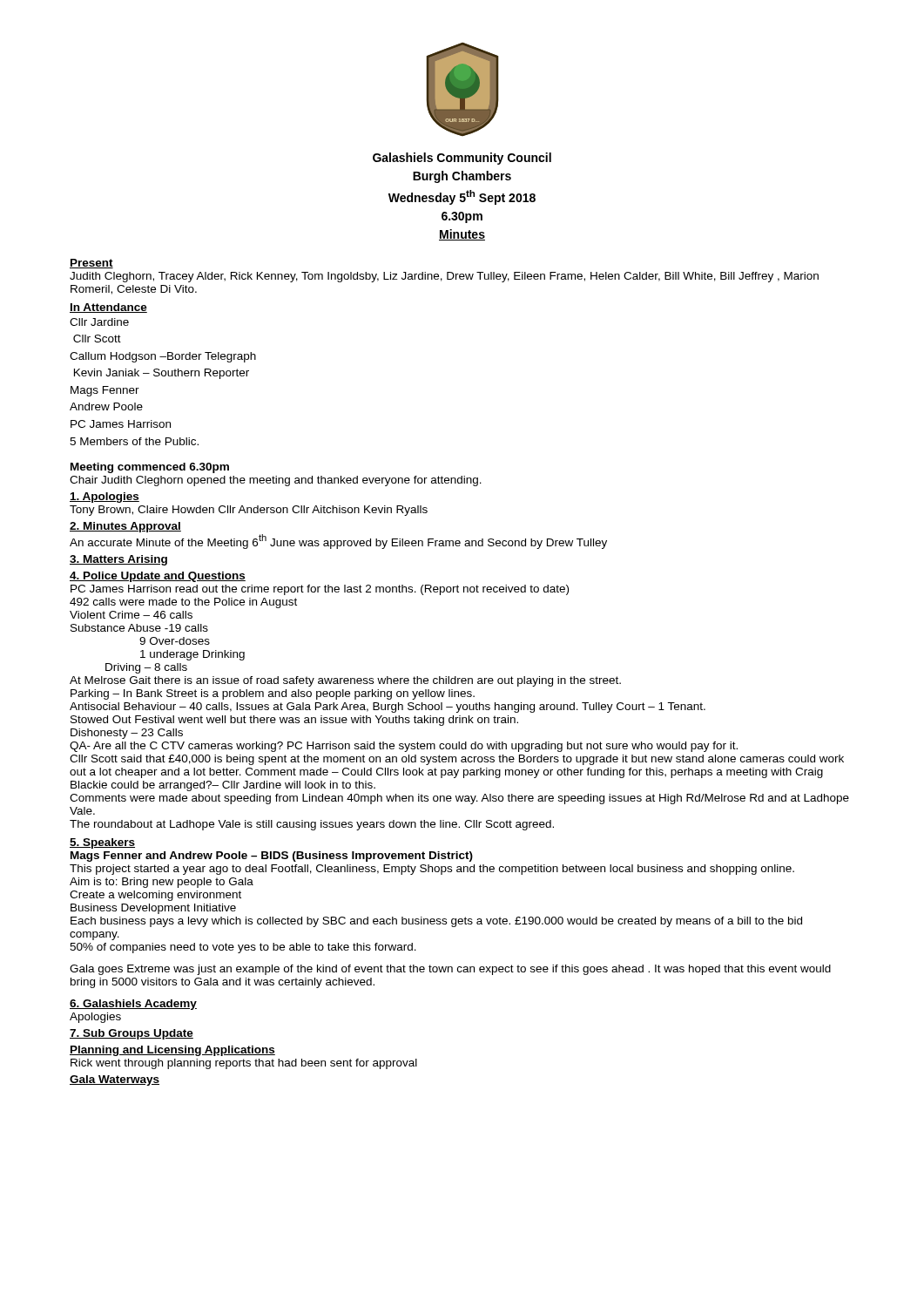Find "1. Apologies" on this page
The image size is (924, 1307).
click(104, 496)
